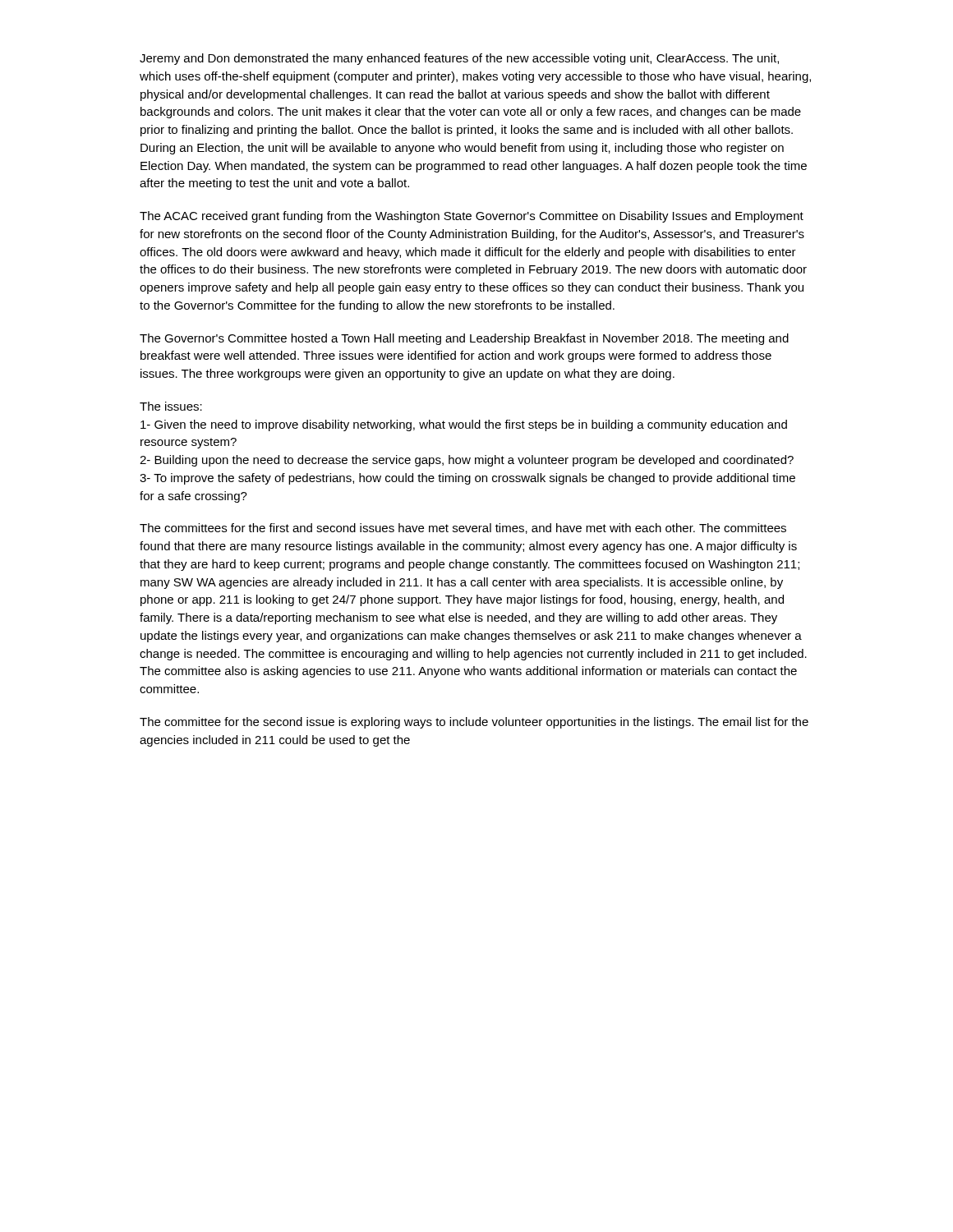Locate the text block containing "The committee for the second issue"
The height and width of the screenshot is (1232, 953).
pyautogui.click(x=474, y=730)
